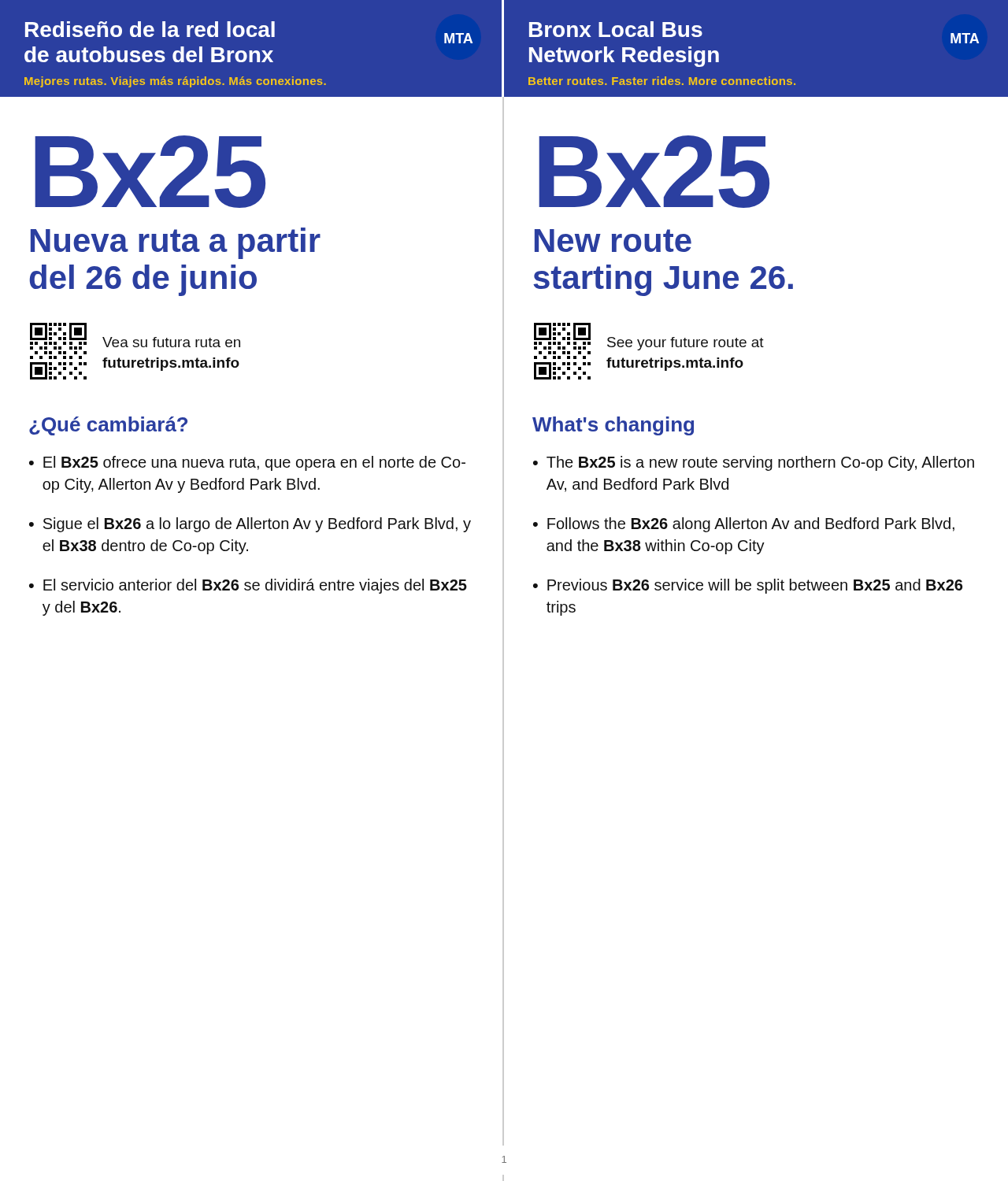
Task: Point to the text starting "• Sigue el Bx26"
Action: coord(254,534)
